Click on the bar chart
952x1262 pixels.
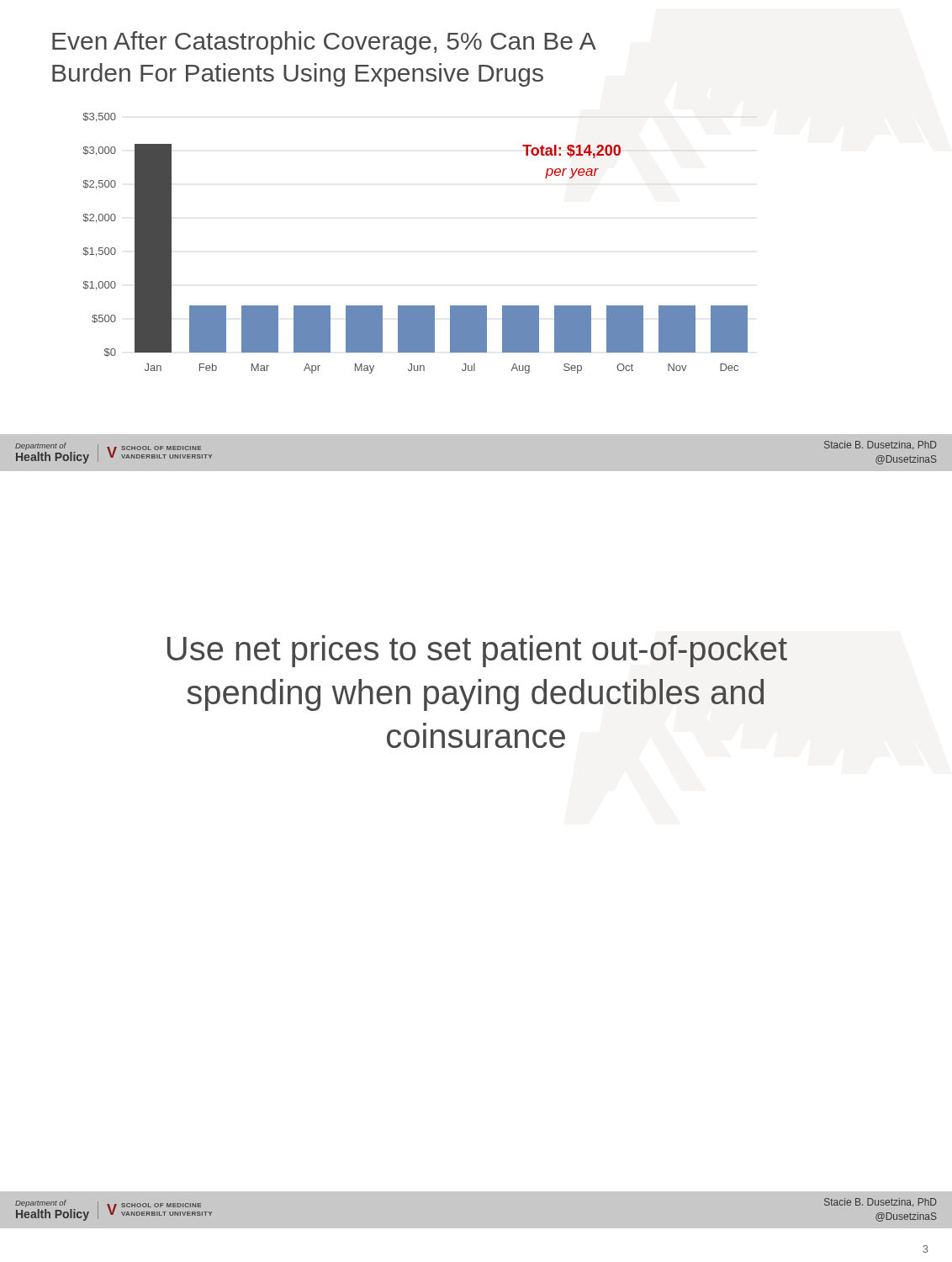point(484,250)
